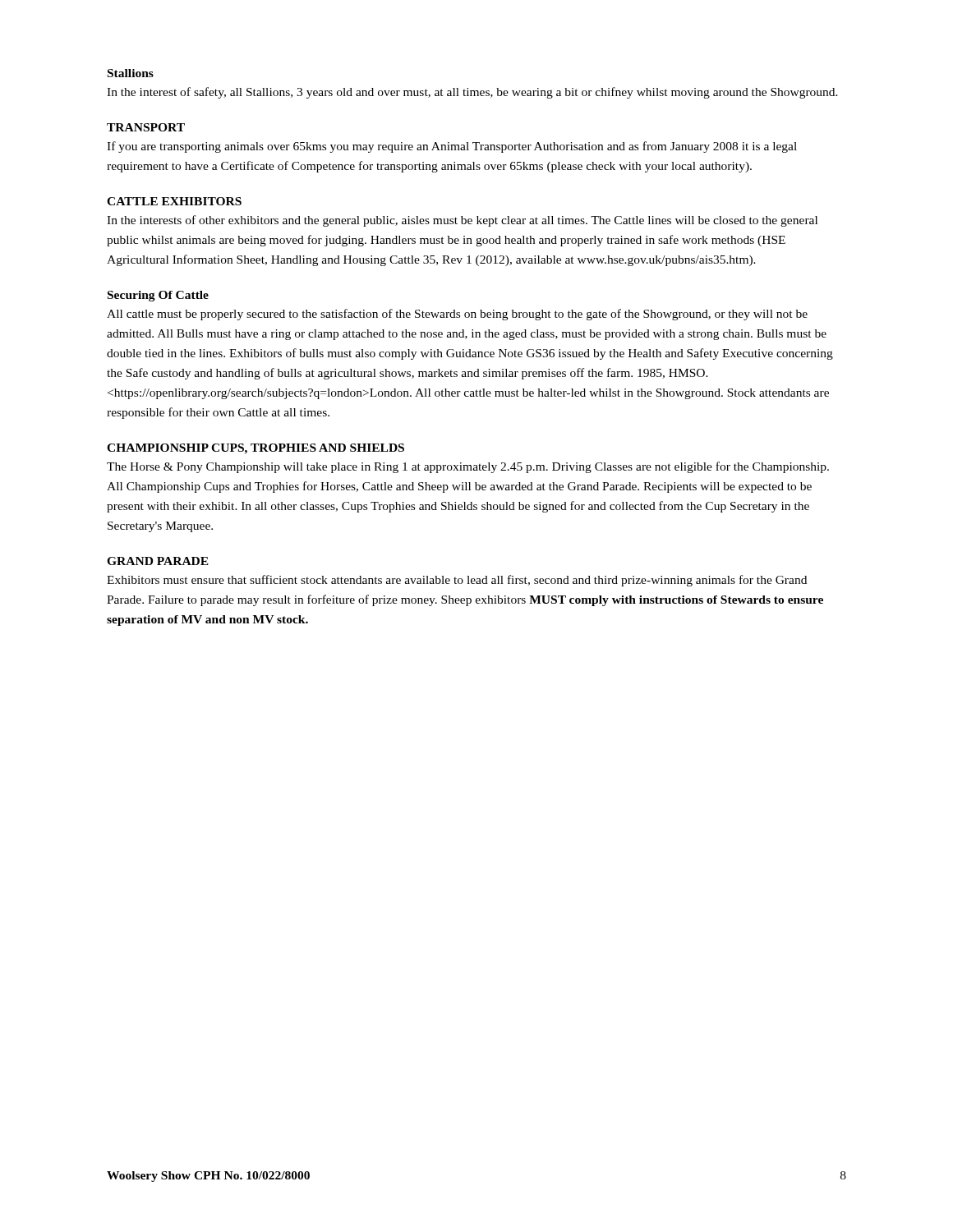Screen dimensions: 1232x953
Task: Locate the text block containing "If you are transporting animals over"
Action: (x=452, y=156)
